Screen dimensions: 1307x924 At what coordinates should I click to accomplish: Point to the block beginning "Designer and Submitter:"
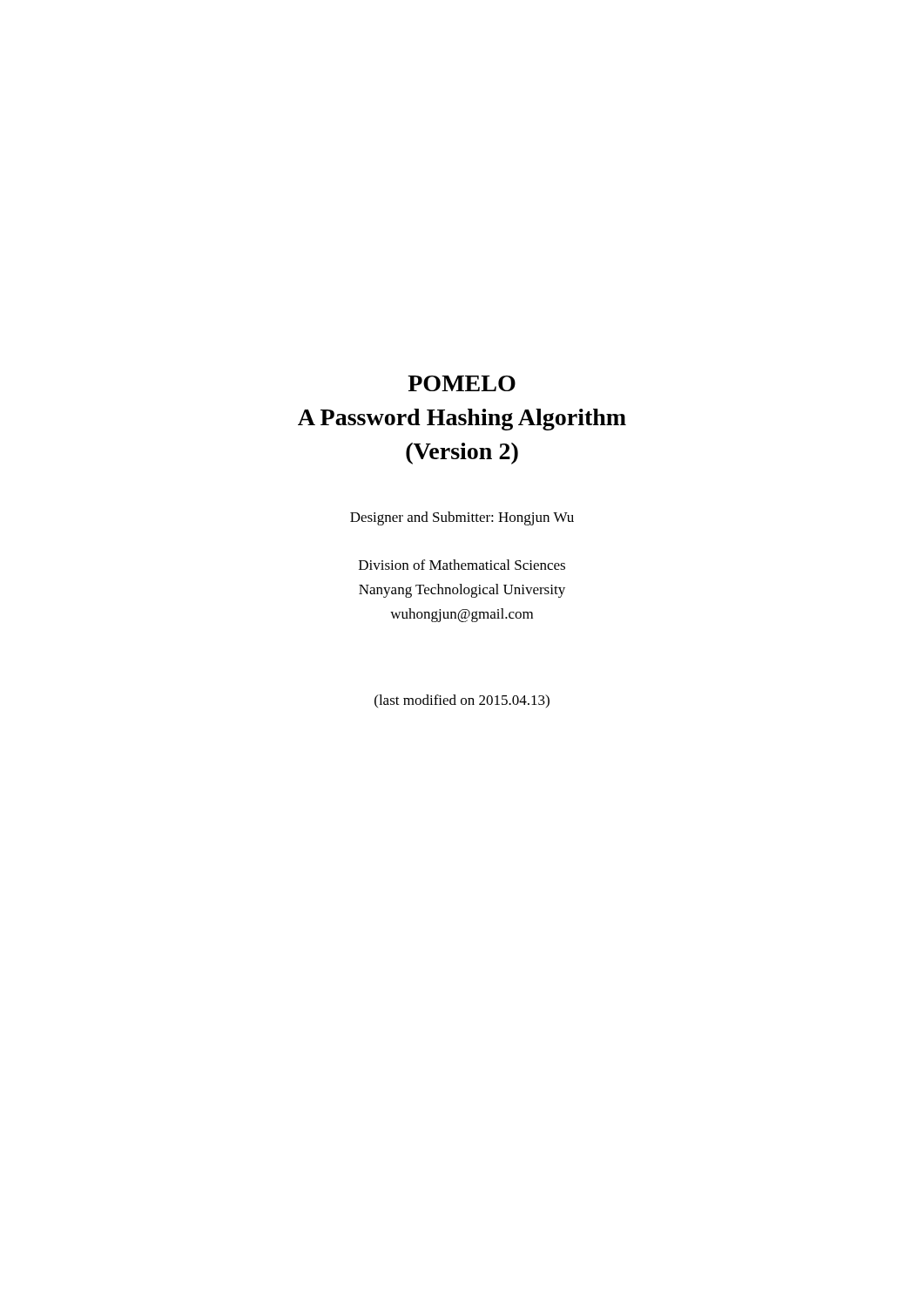coord(462,517)
